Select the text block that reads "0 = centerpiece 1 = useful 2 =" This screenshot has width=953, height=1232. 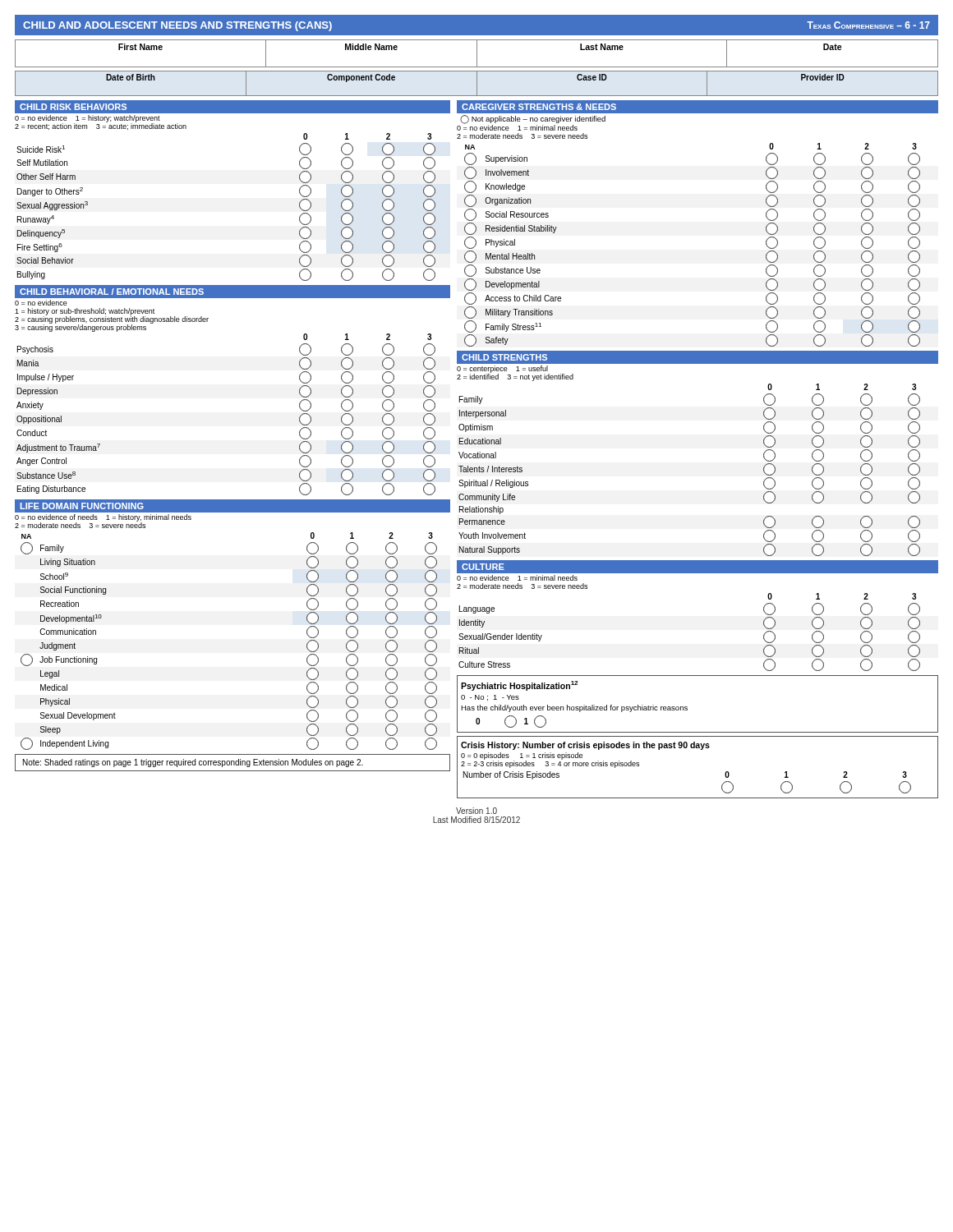(515, 373)
